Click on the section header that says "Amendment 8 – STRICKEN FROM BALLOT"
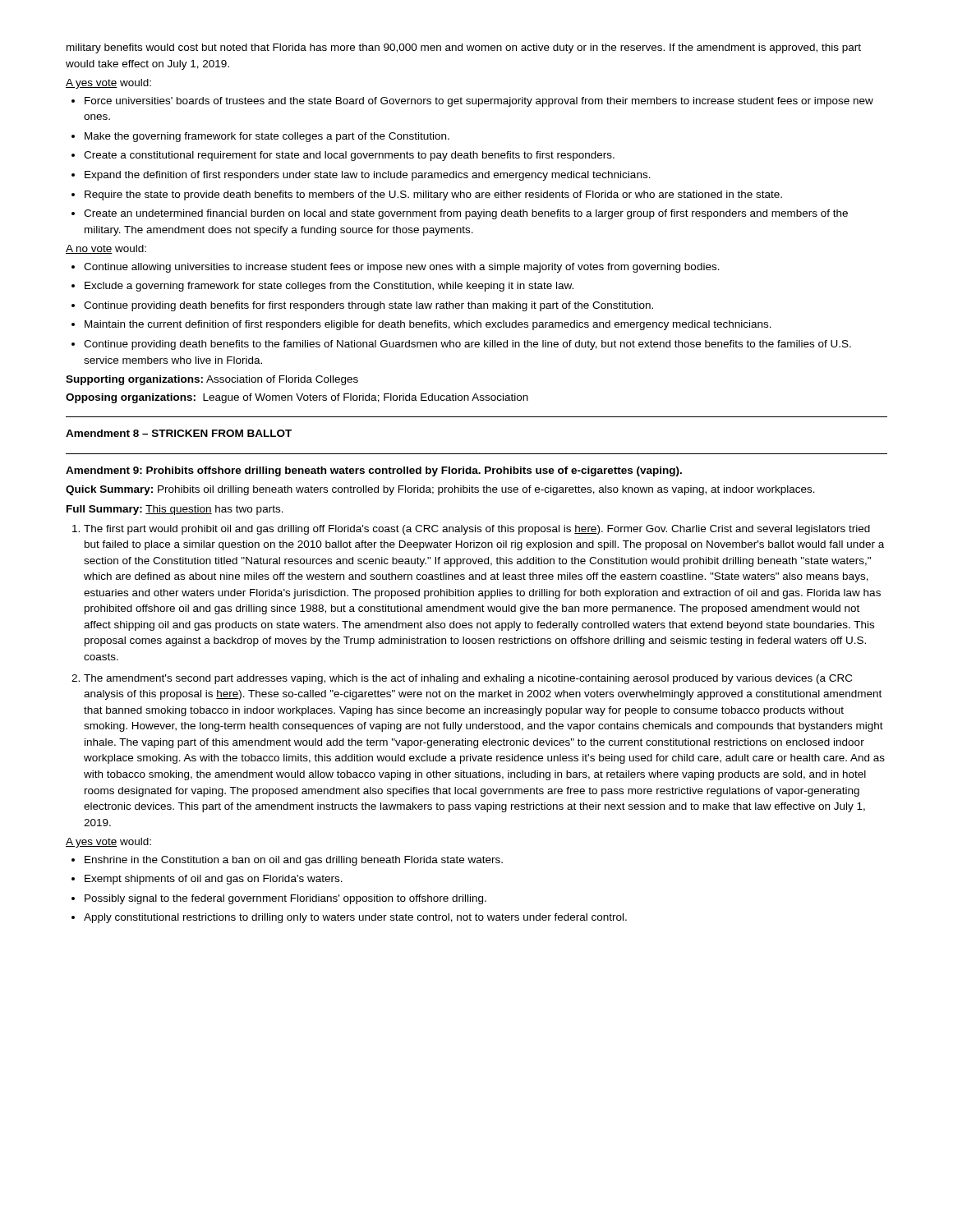The height and width of the screenshot is (1232, 953). [x=179, y=433]
